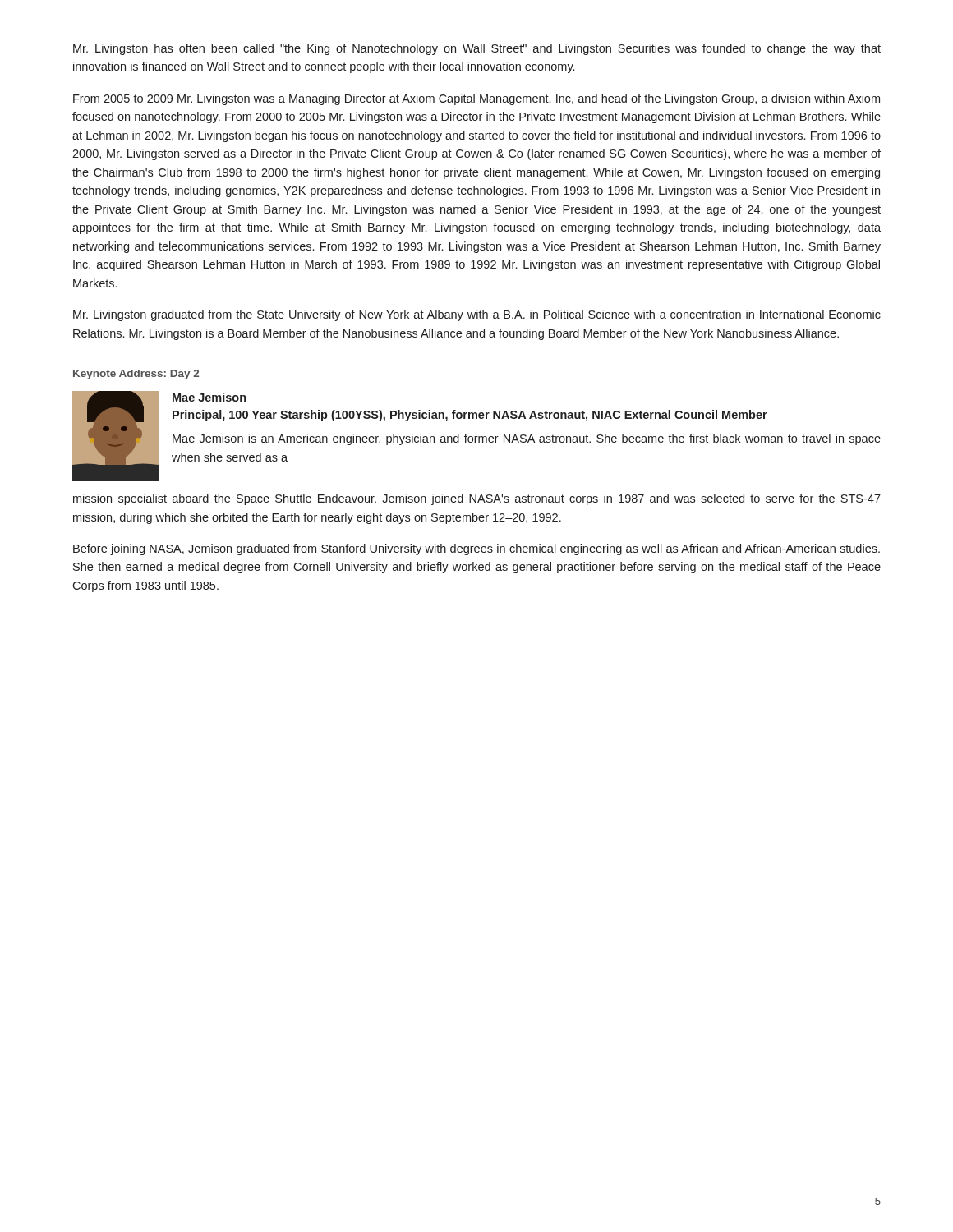The height and width of the screenshot is (1232, 953).
Task: Navigate to the text block starting "Mr. Livingston has often been called "the King"
Action: click(476, 58)
